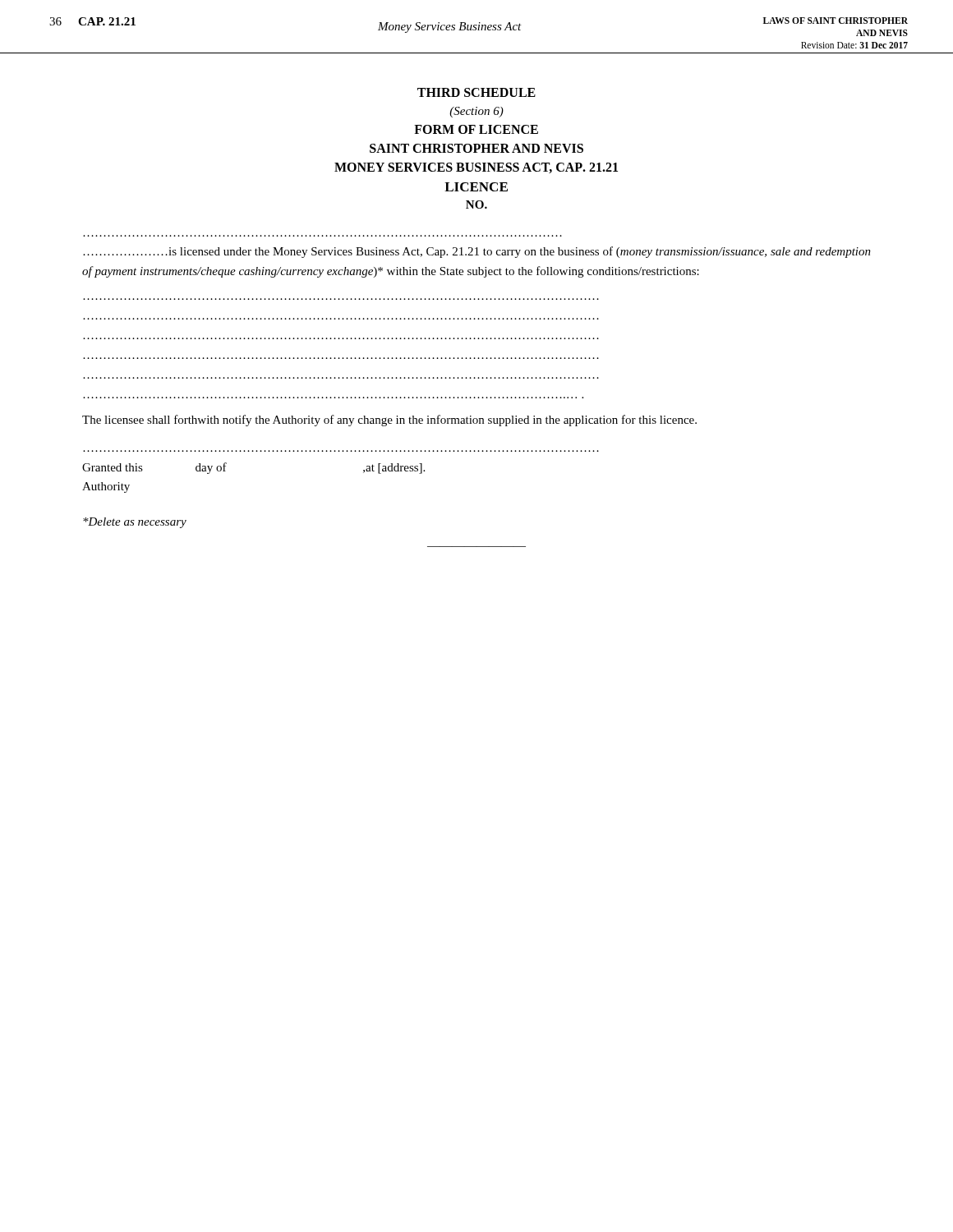The image size is (953, 1232).
Task: Where does it say "SAINT CHRISTOPHER AND NEVIS"?
Action: [x=476, y=148]
